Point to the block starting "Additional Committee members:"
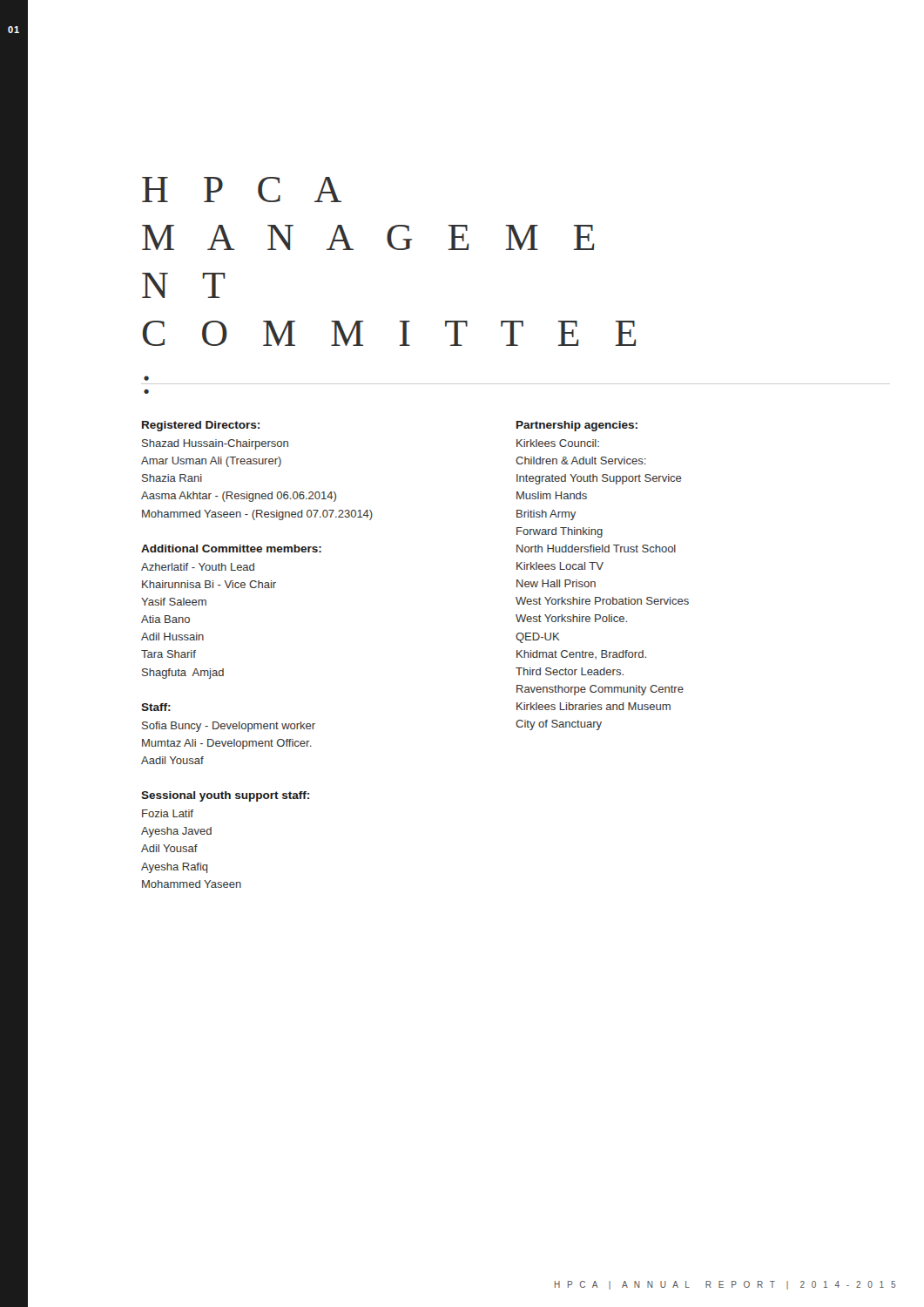This screenshot has height=1307, width=924. point(307,548)
